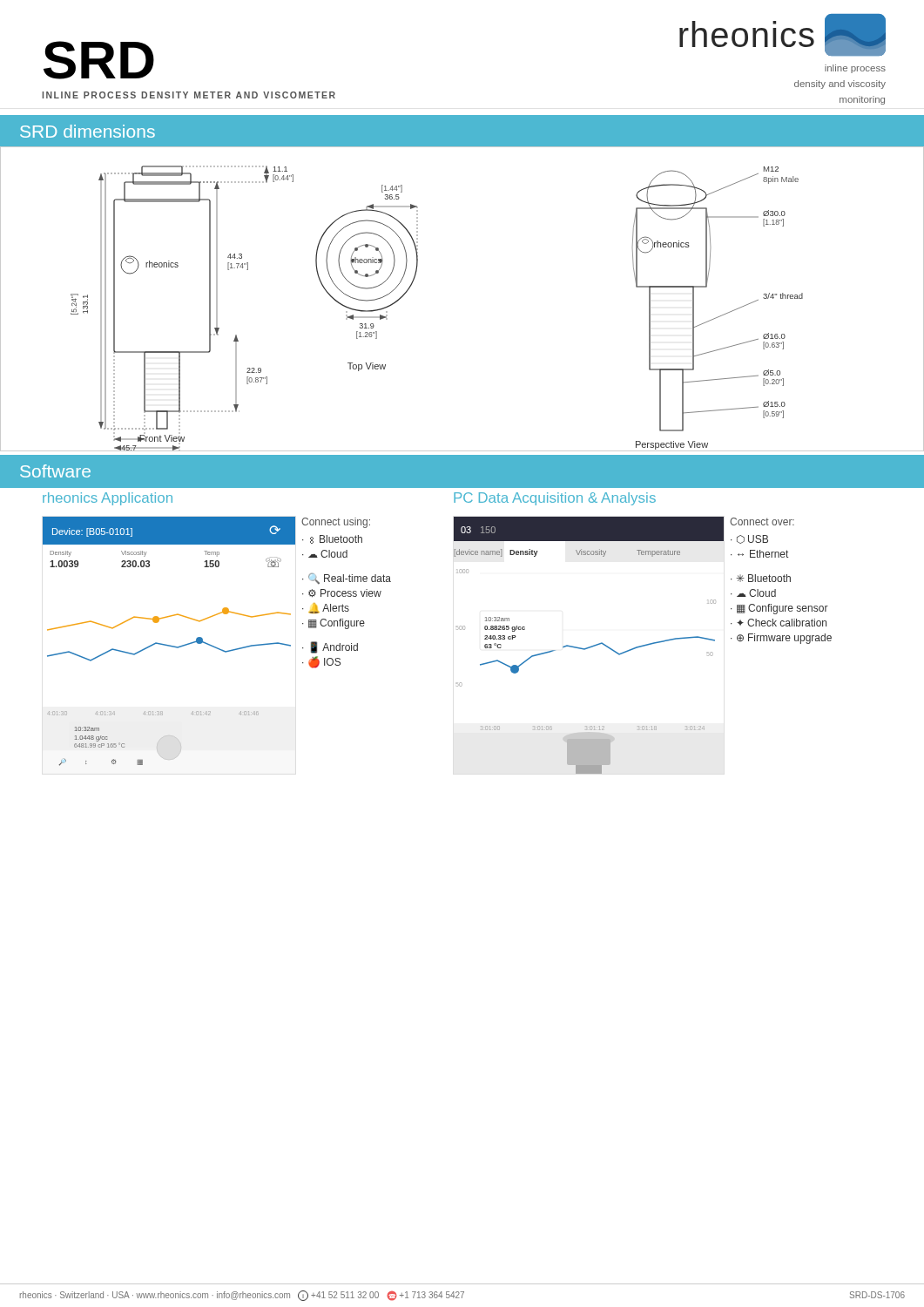The height and width of the screenshot is (1307, 924).
Task: Click on the text starting "· ⬡ USB"
Action: tap(749, 539)
